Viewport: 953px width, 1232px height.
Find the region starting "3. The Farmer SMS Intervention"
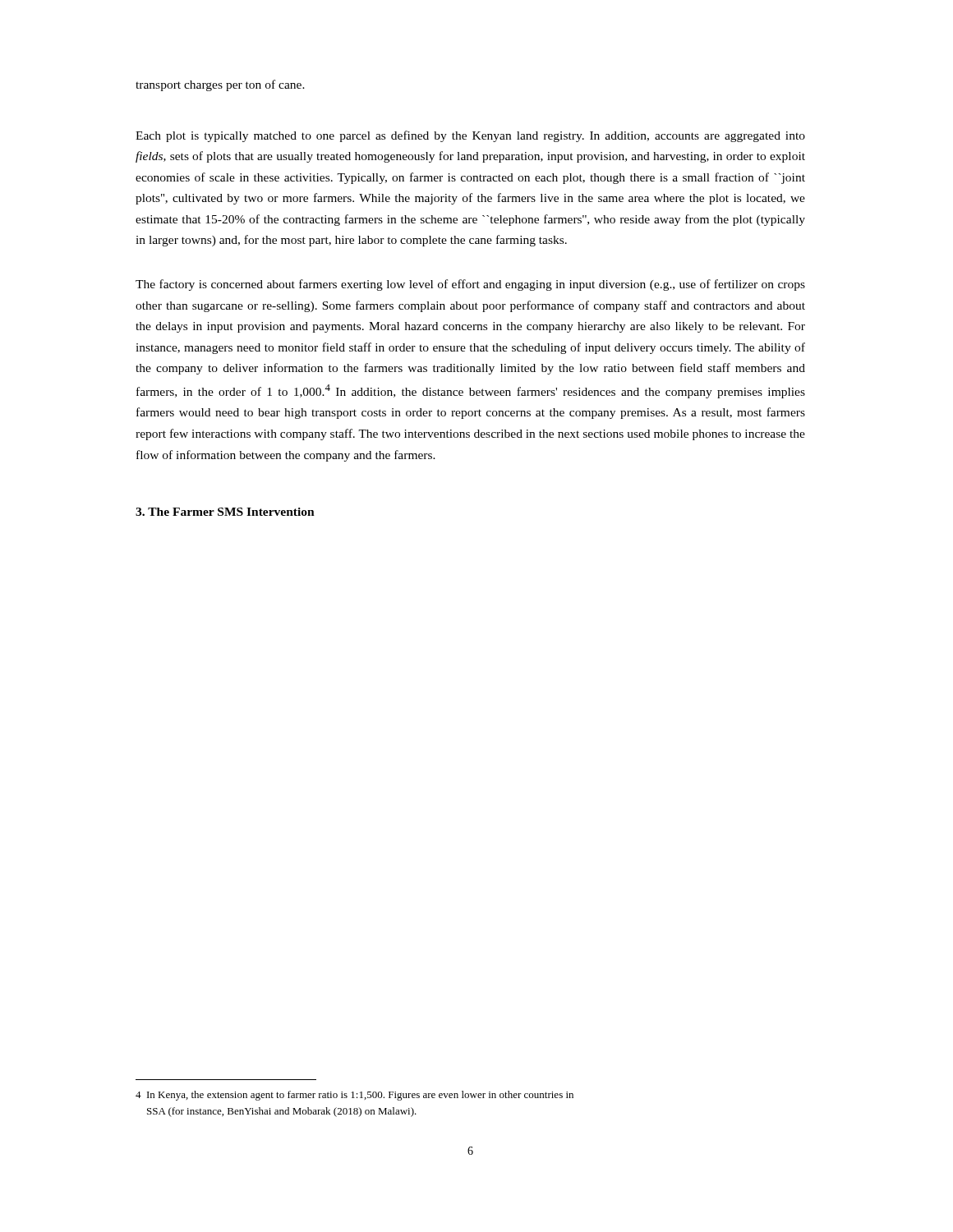pos(225,511)
